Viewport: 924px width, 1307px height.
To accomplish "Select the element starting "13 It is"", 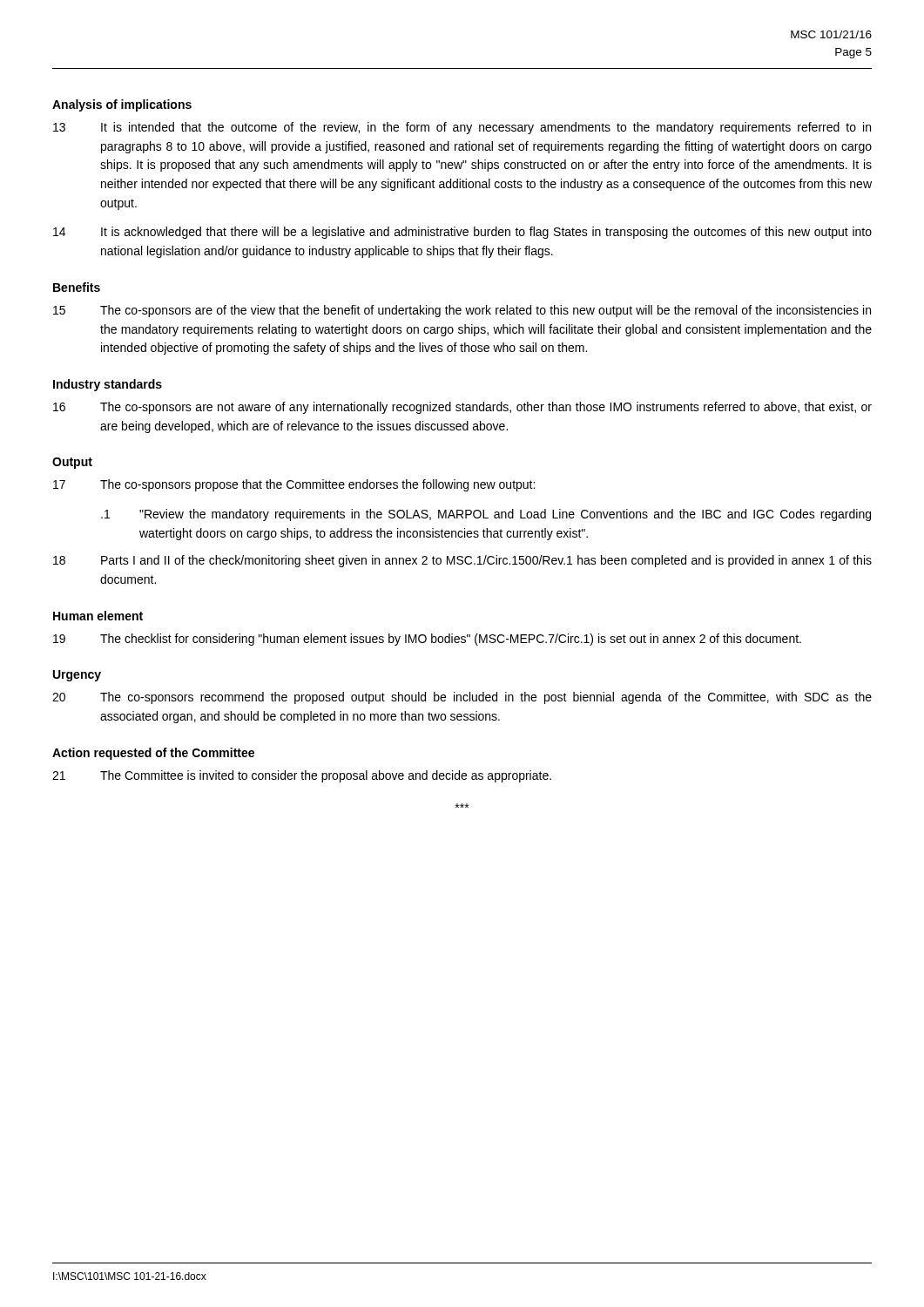I will [462, 166].
